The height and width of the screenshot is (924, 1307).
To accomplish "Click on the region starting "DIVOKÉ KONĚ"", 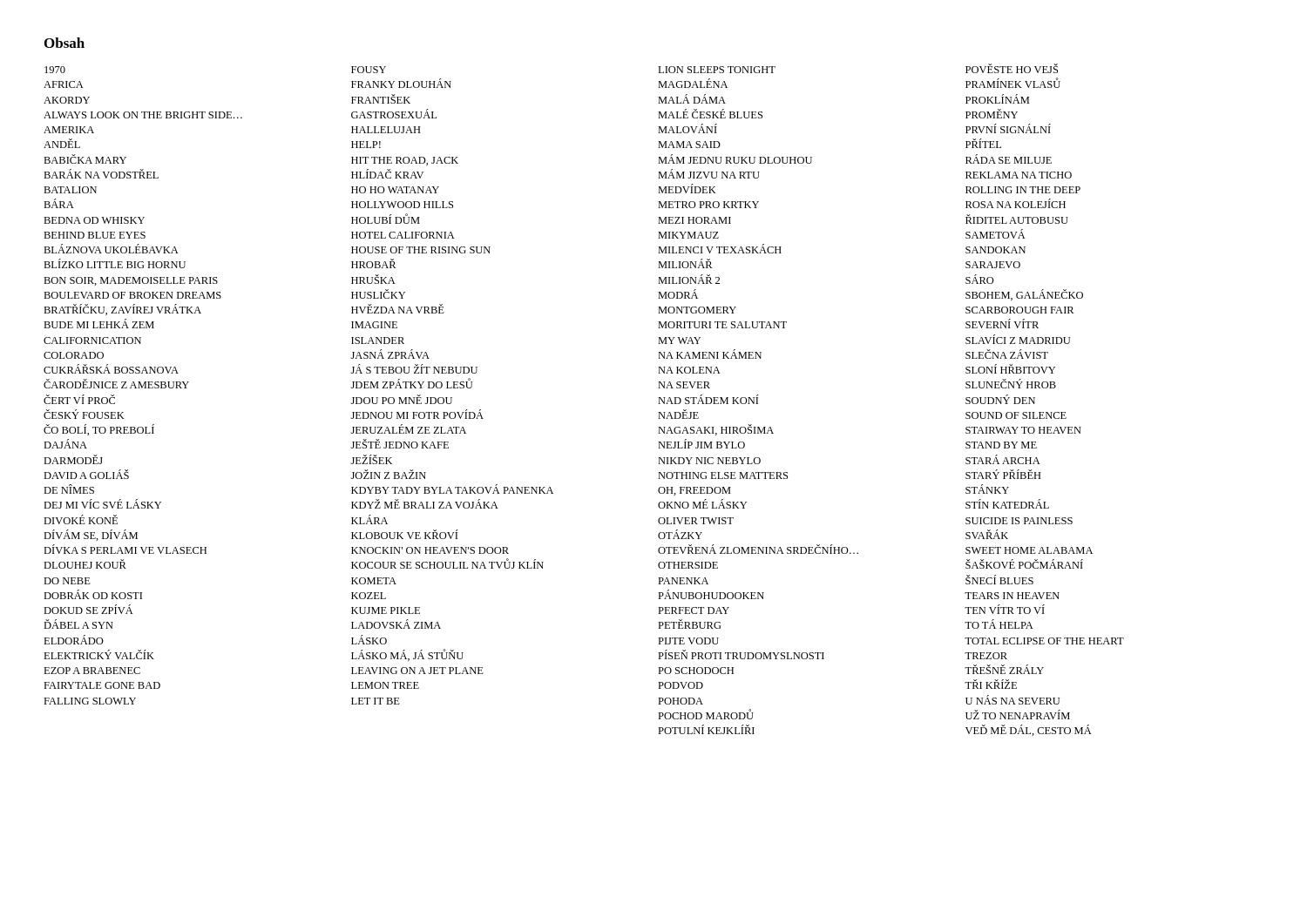I will coord(81,520).
